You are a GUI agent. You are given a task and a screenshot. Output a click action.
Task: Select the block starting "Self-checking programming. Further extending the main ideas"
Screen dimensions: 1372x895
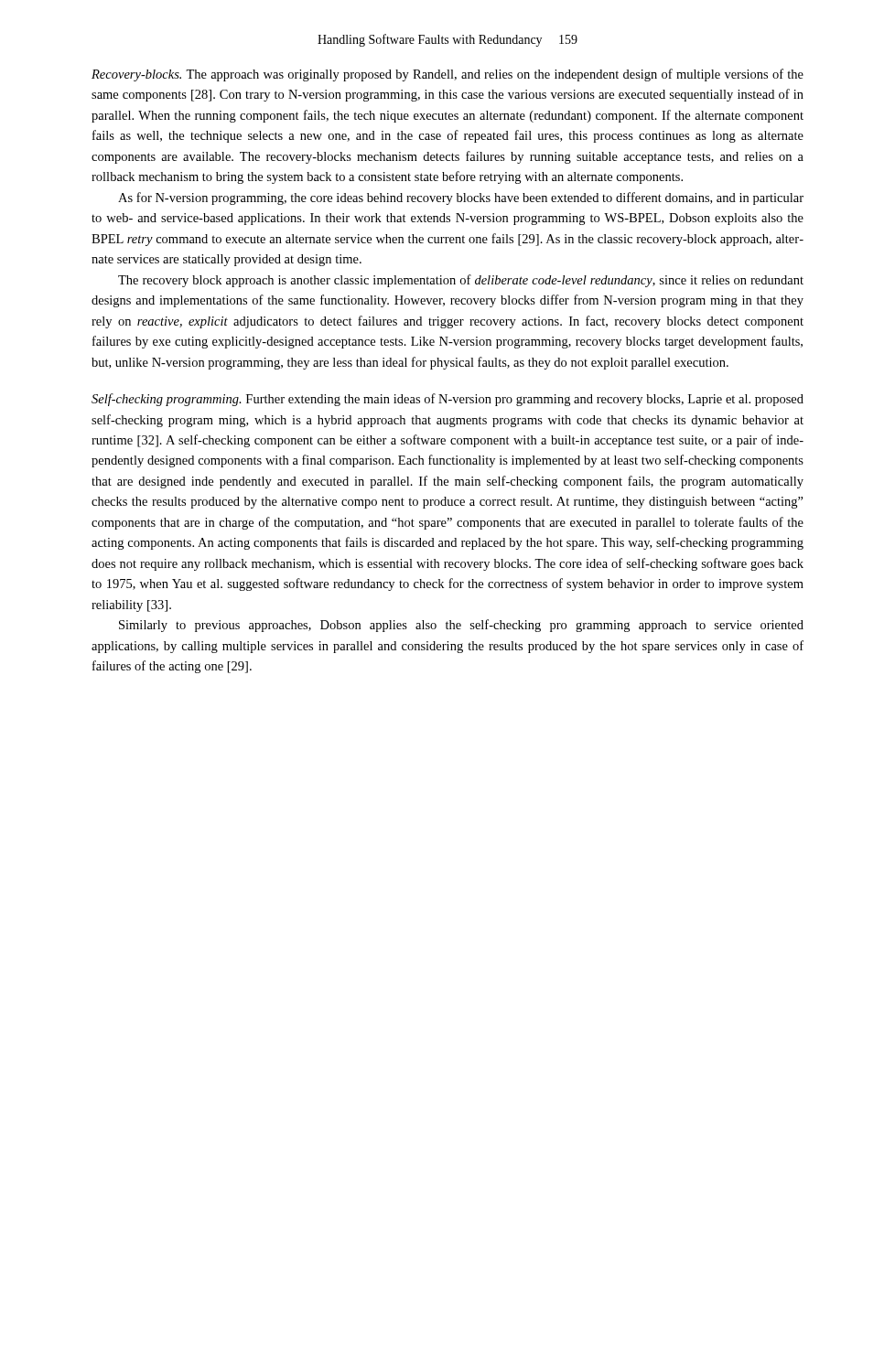pos(448,502)
